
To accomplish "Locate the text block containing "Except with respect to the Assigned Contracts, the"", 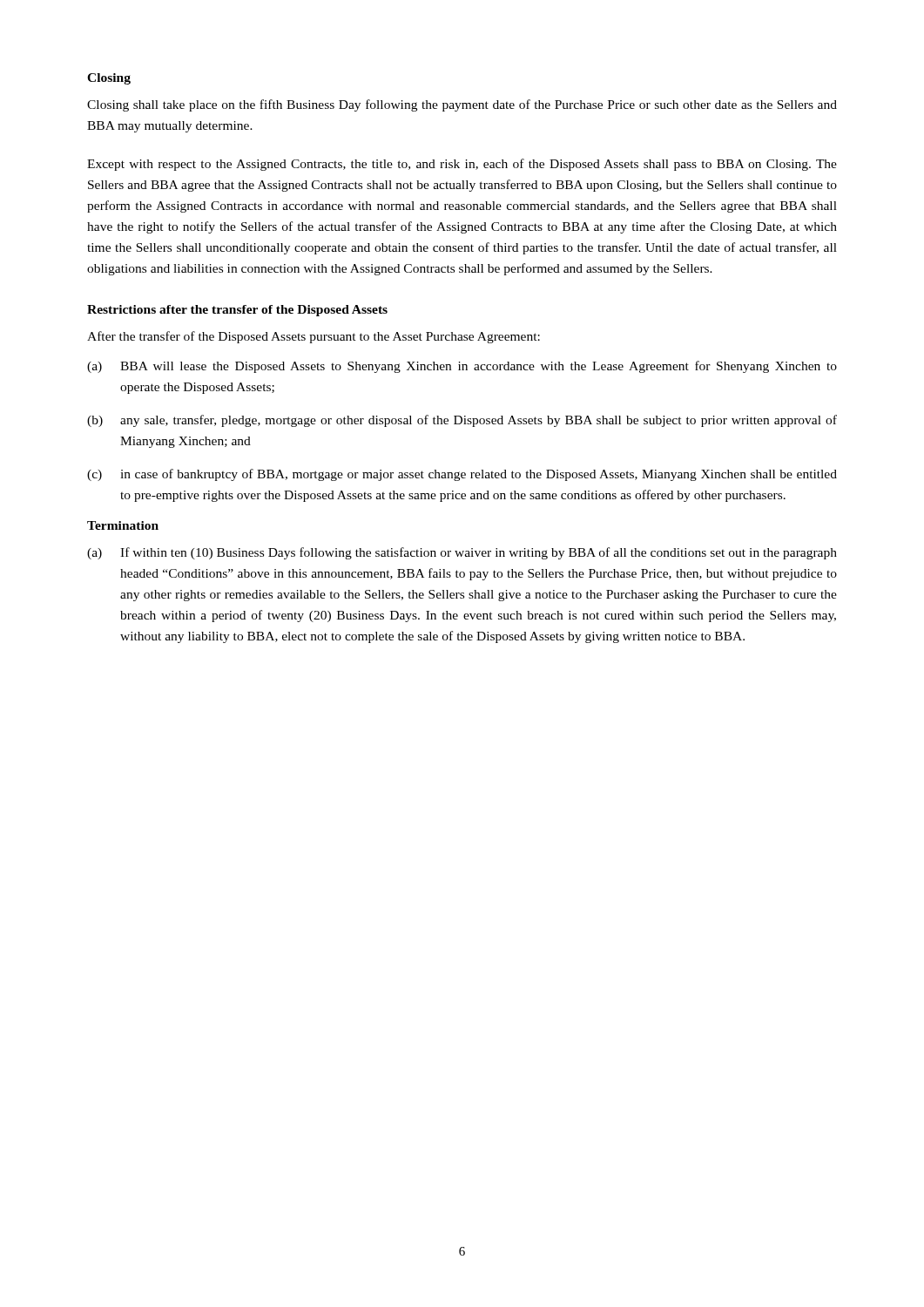I will tap(462, 216).
